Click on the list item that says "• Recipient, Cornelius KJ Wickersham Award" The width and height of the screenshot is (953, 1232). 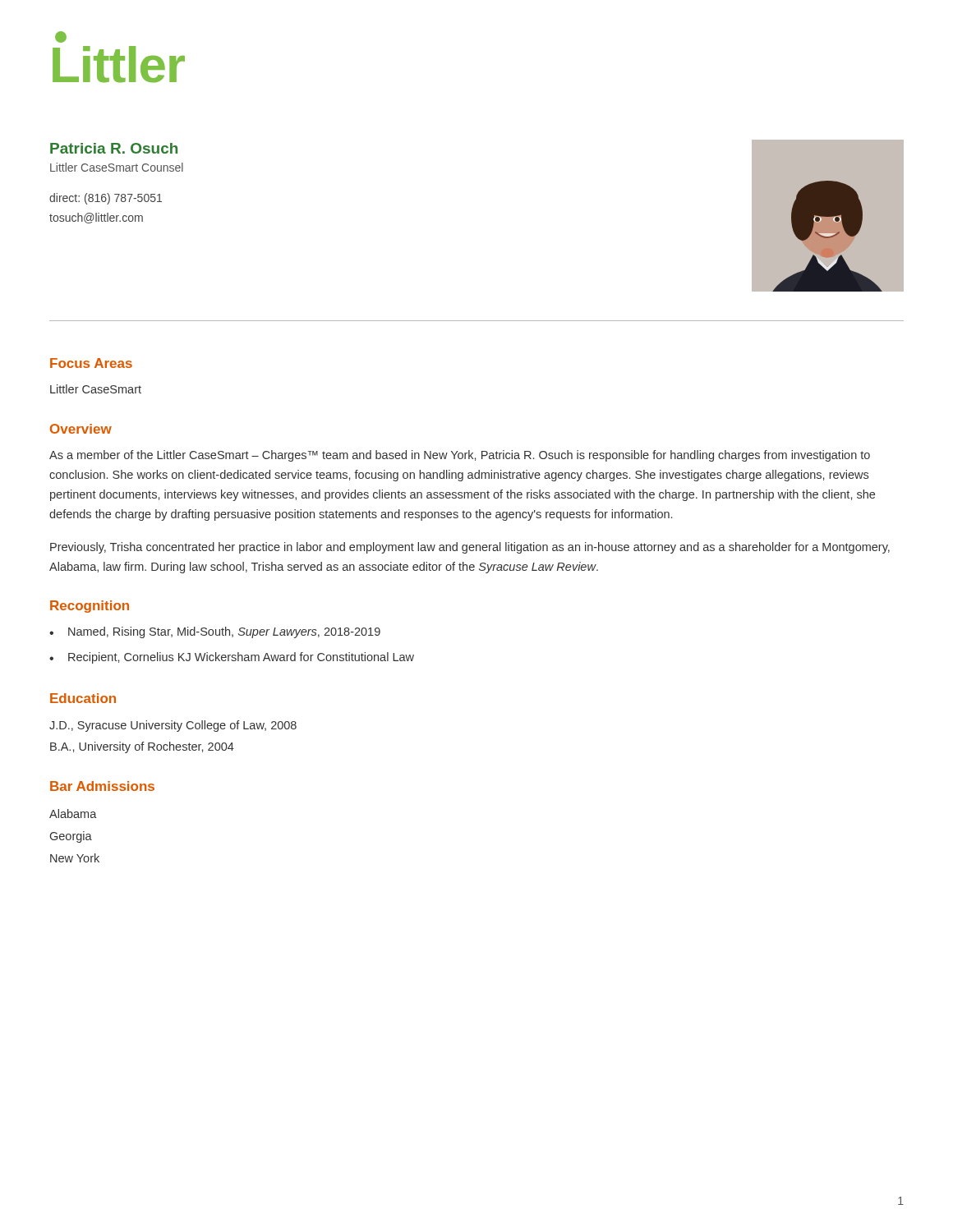(232, 659)
